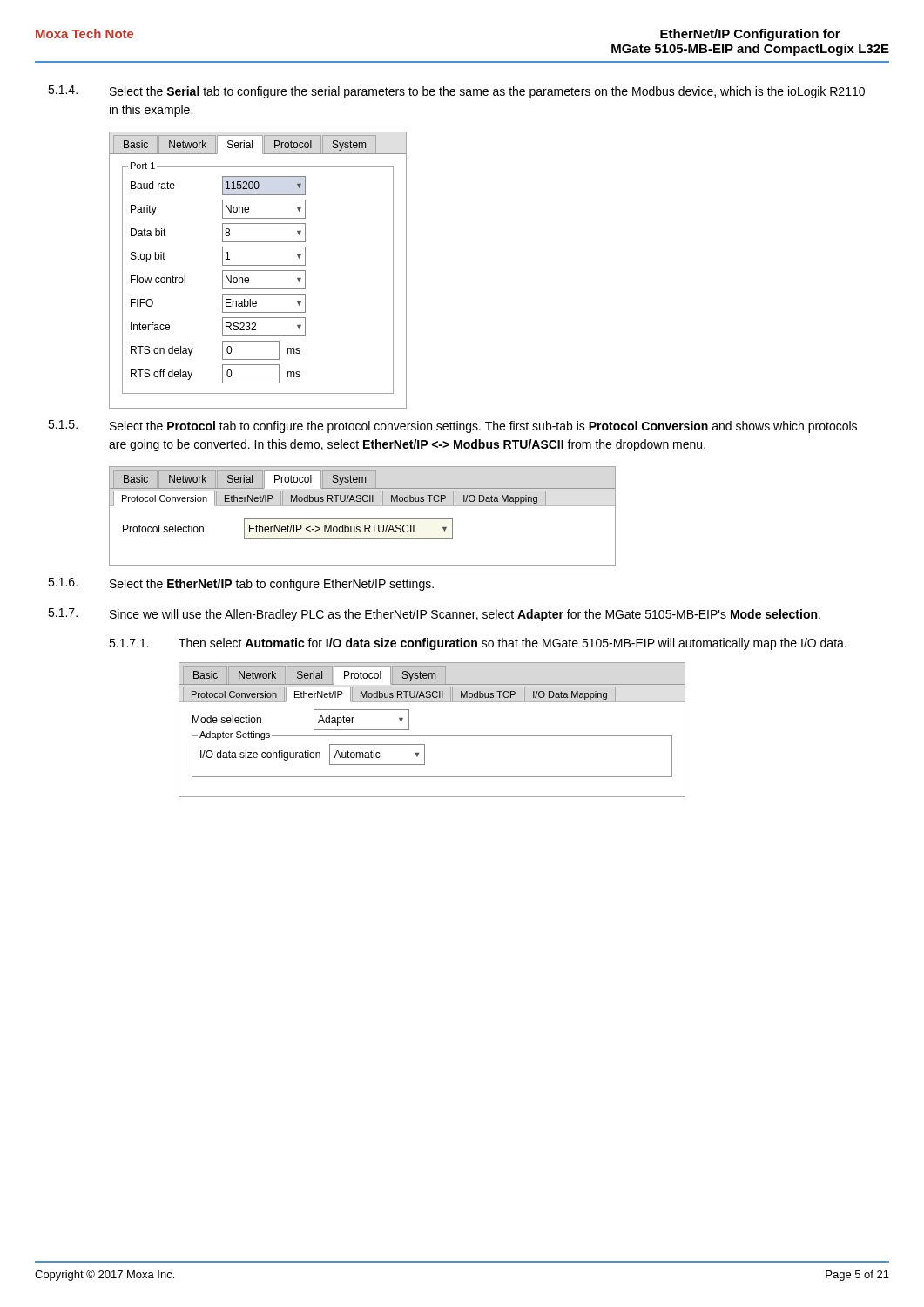This screenshot has height=1307, width=924.
Task: Click on the list item that reads "5.1.7.1. Then select Automatic for"
Action: pos(492,717)
